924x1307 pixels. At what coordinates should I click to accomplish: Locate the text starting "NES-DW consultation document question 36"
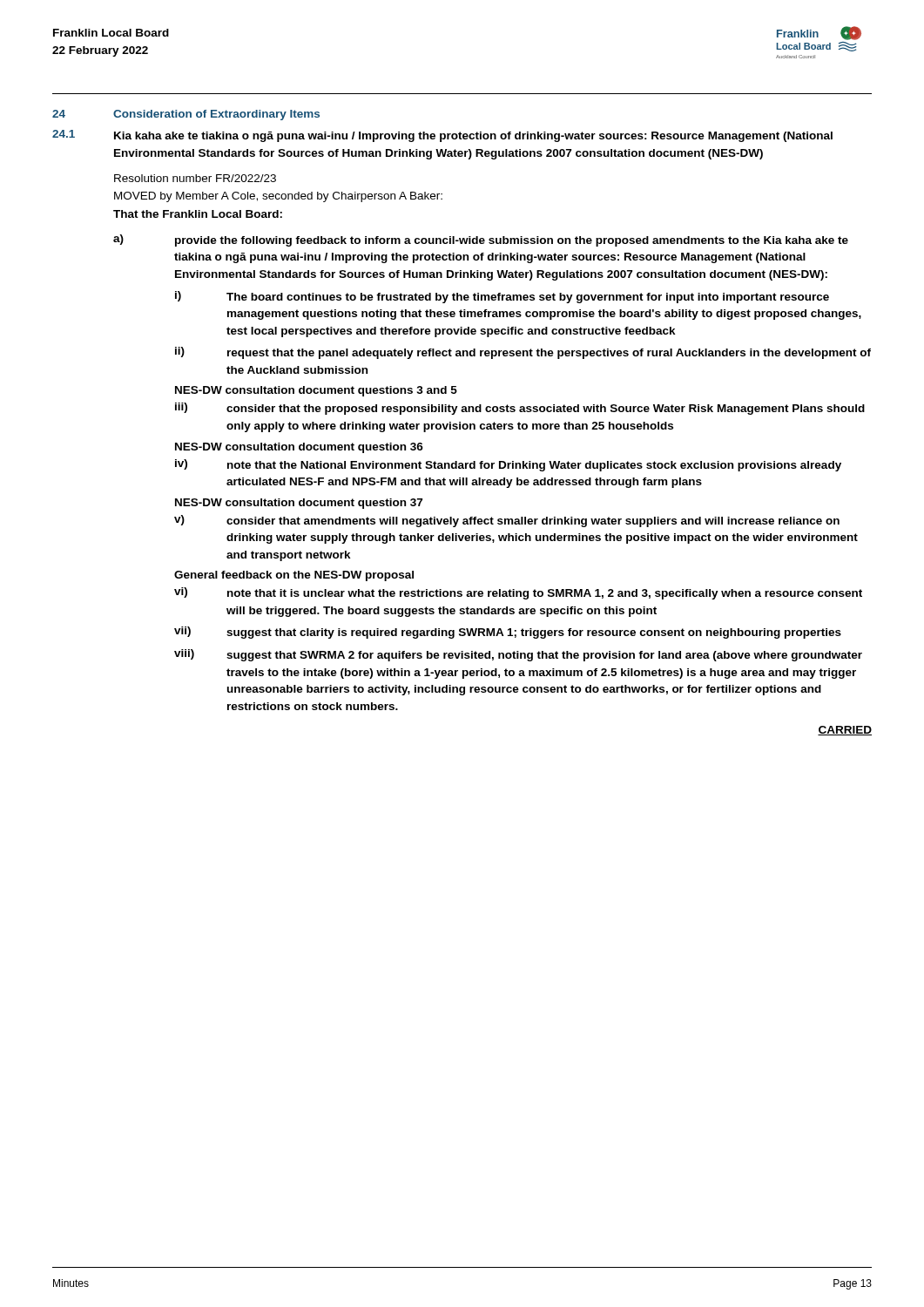[x=299, y=446]
